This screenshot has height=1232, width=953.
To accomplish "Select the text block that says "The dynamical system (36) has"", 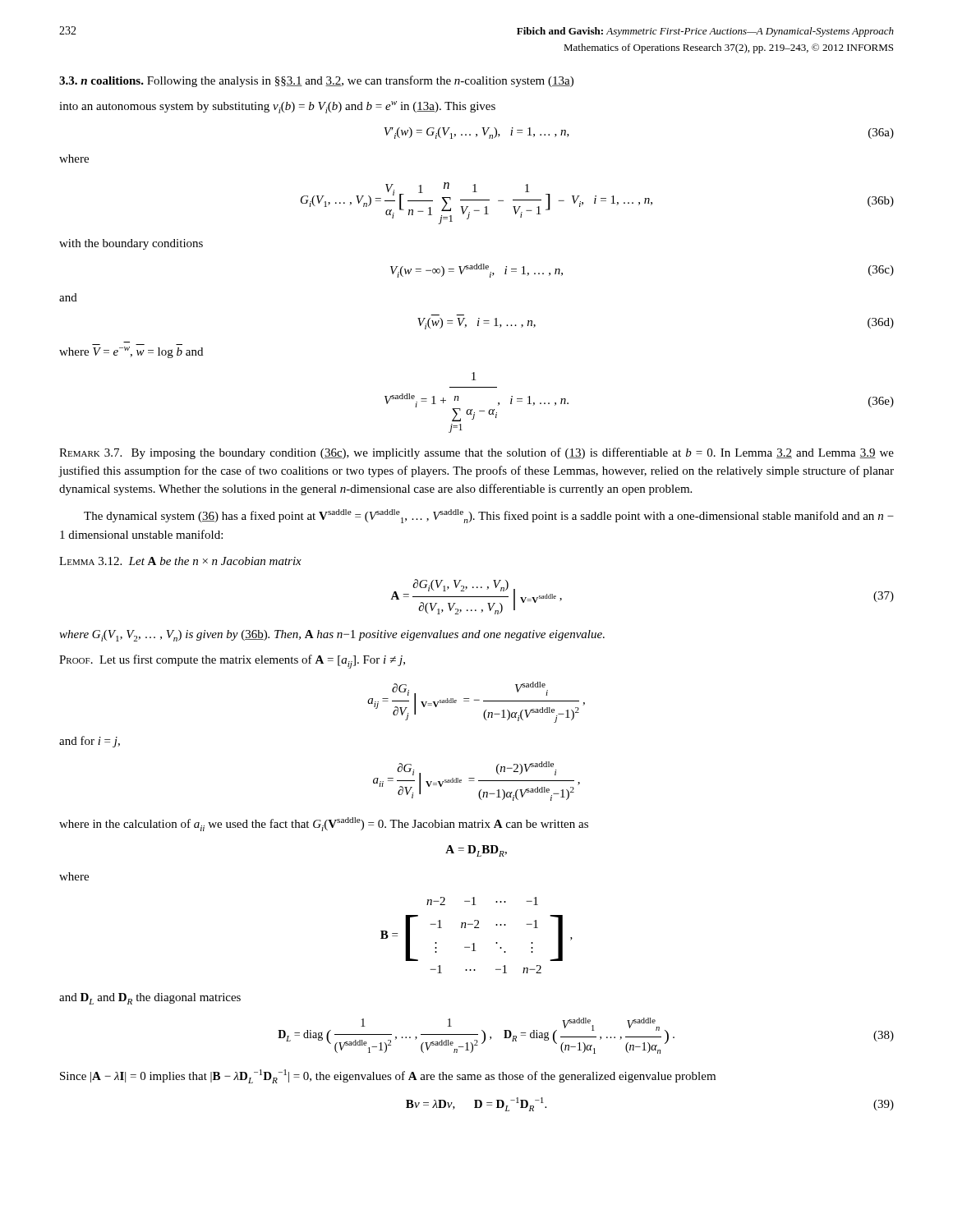I will click(476, 524).
